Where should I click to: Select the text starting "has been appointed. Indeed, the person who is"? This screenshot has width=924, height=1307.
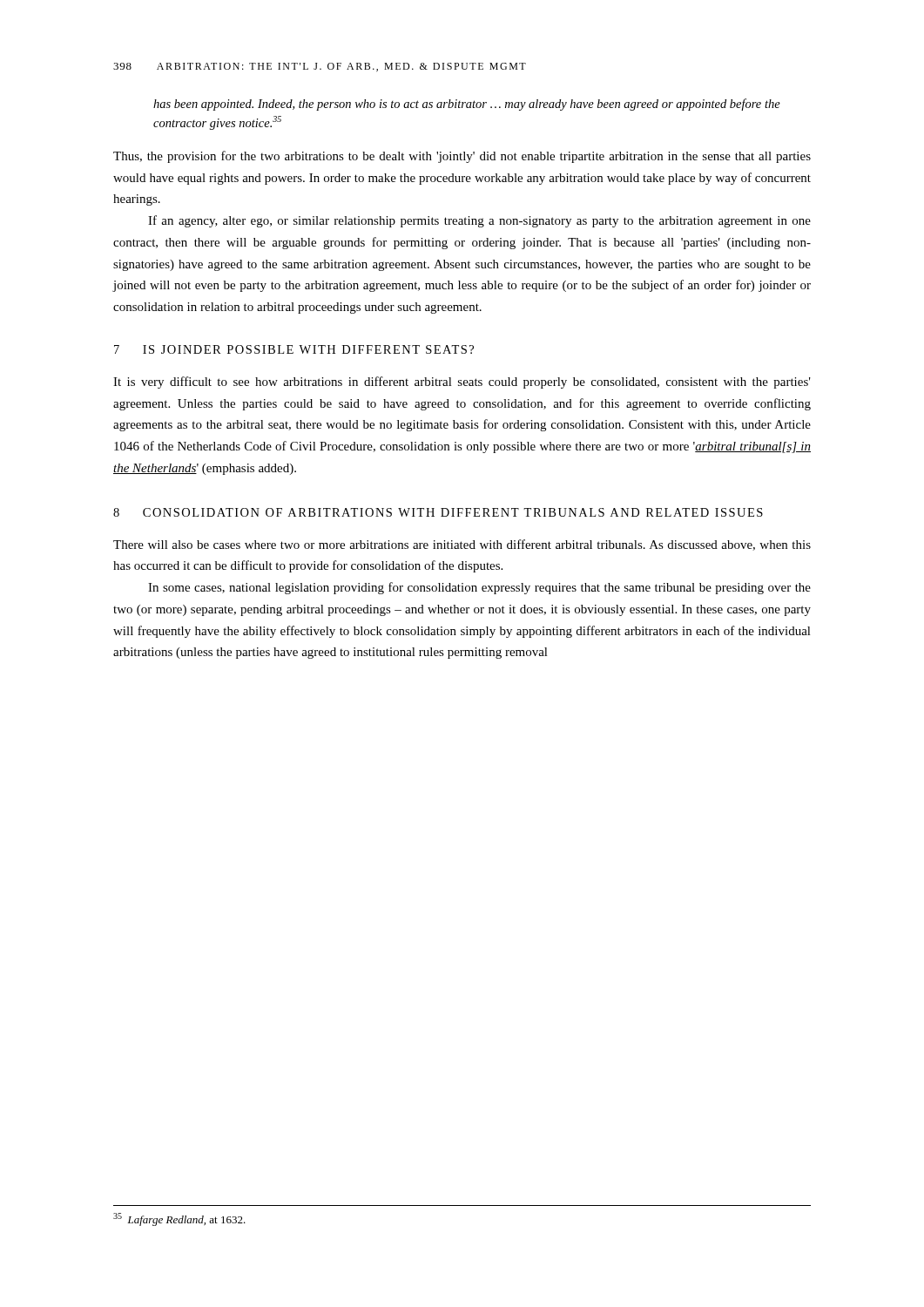[467, 113]
